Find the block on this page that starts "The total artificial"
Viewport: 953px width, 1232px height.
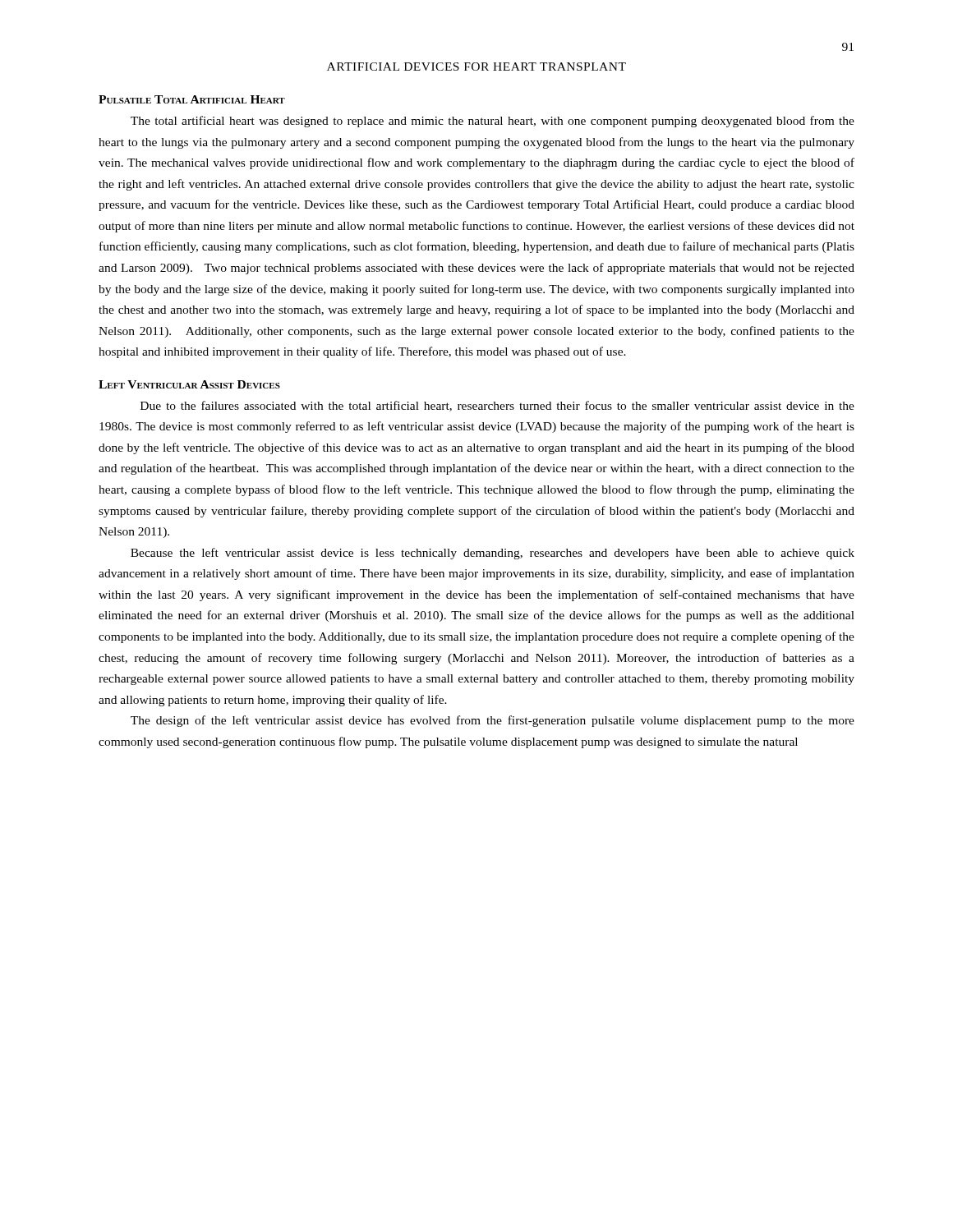(476, 236)
